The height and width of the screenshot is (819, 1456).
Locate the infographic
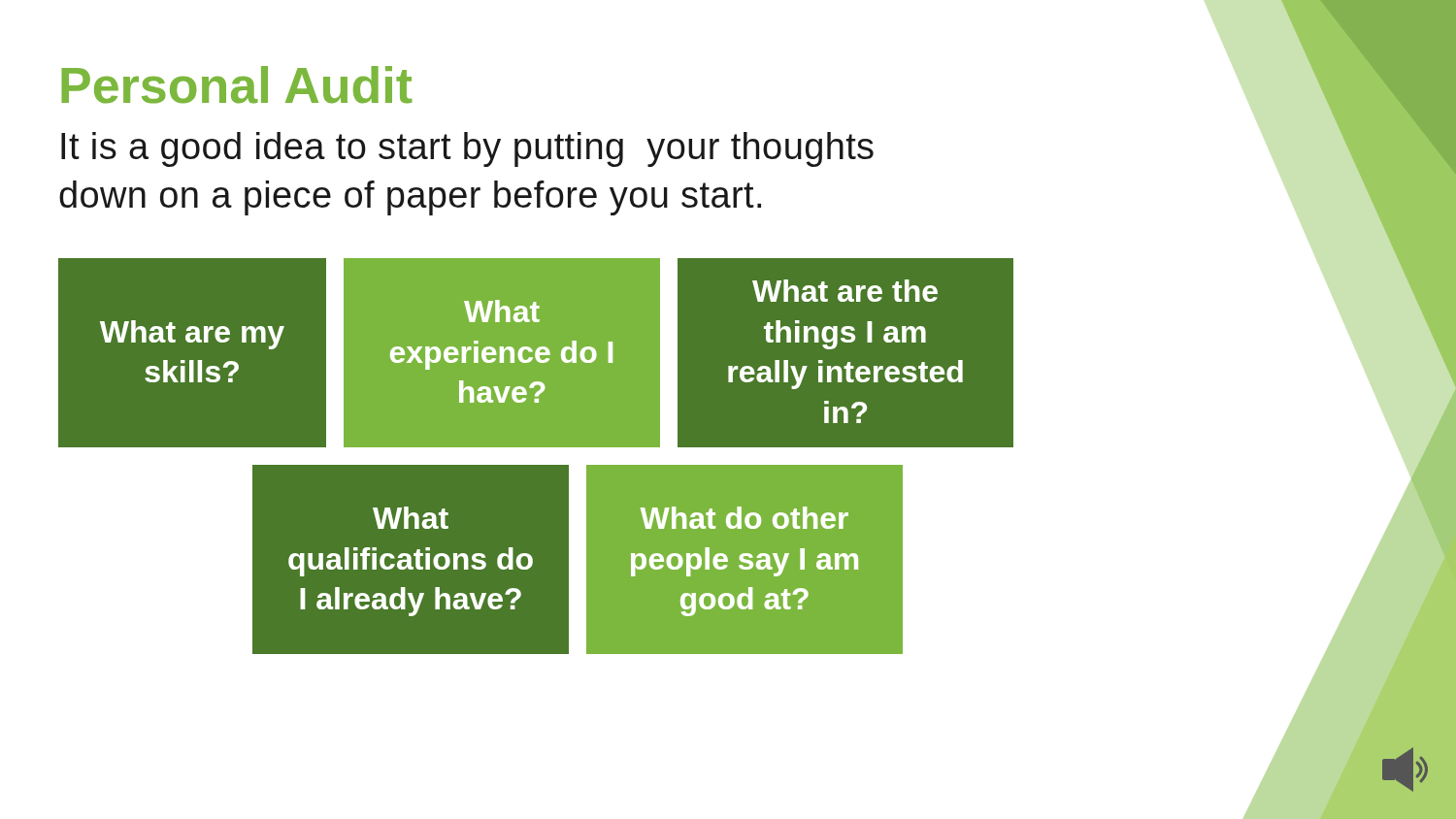coord(592,456)
